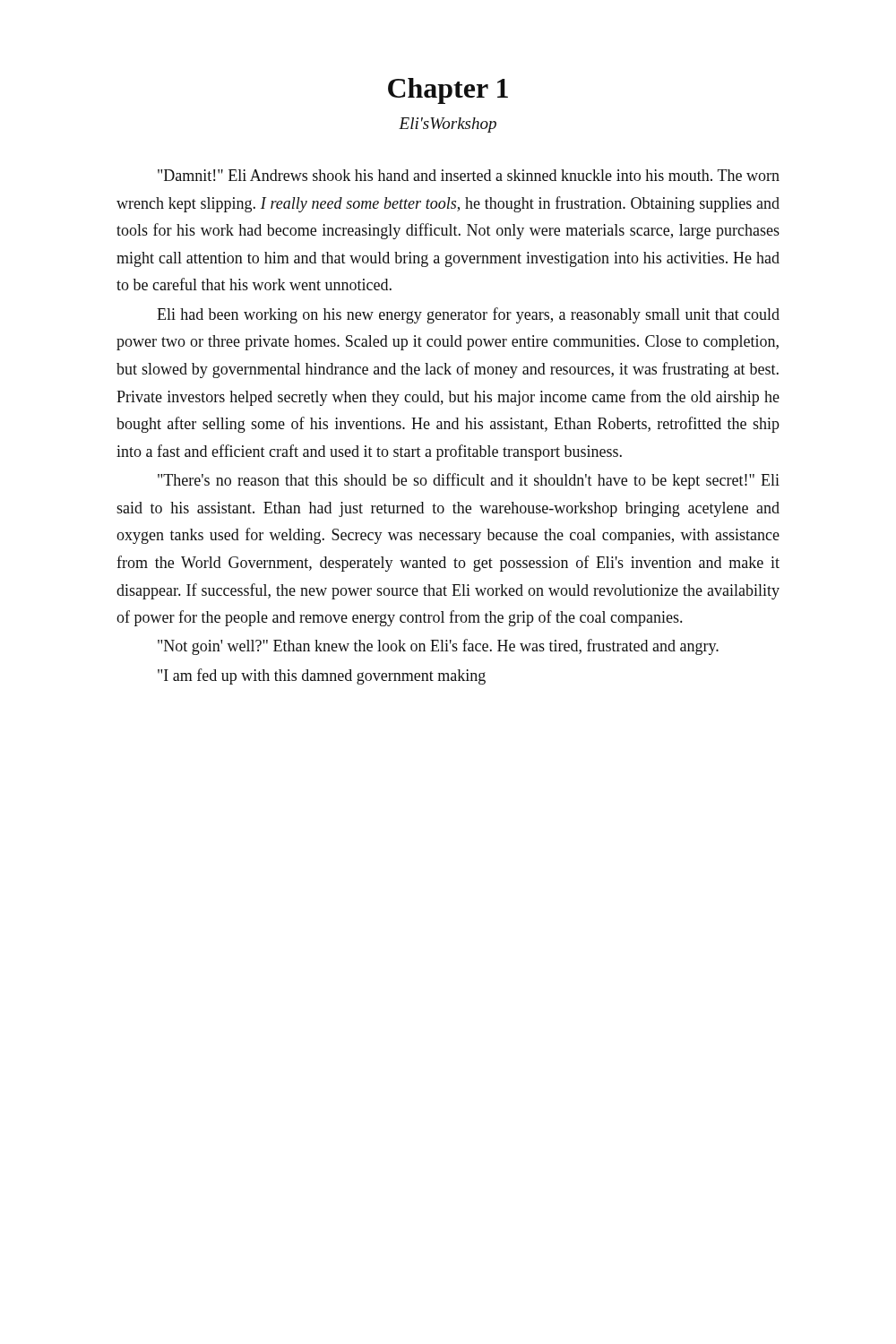Locate the text block with the text ""I am fed up with"
This screenshot has height=1344, width=896.
(321, 675)
